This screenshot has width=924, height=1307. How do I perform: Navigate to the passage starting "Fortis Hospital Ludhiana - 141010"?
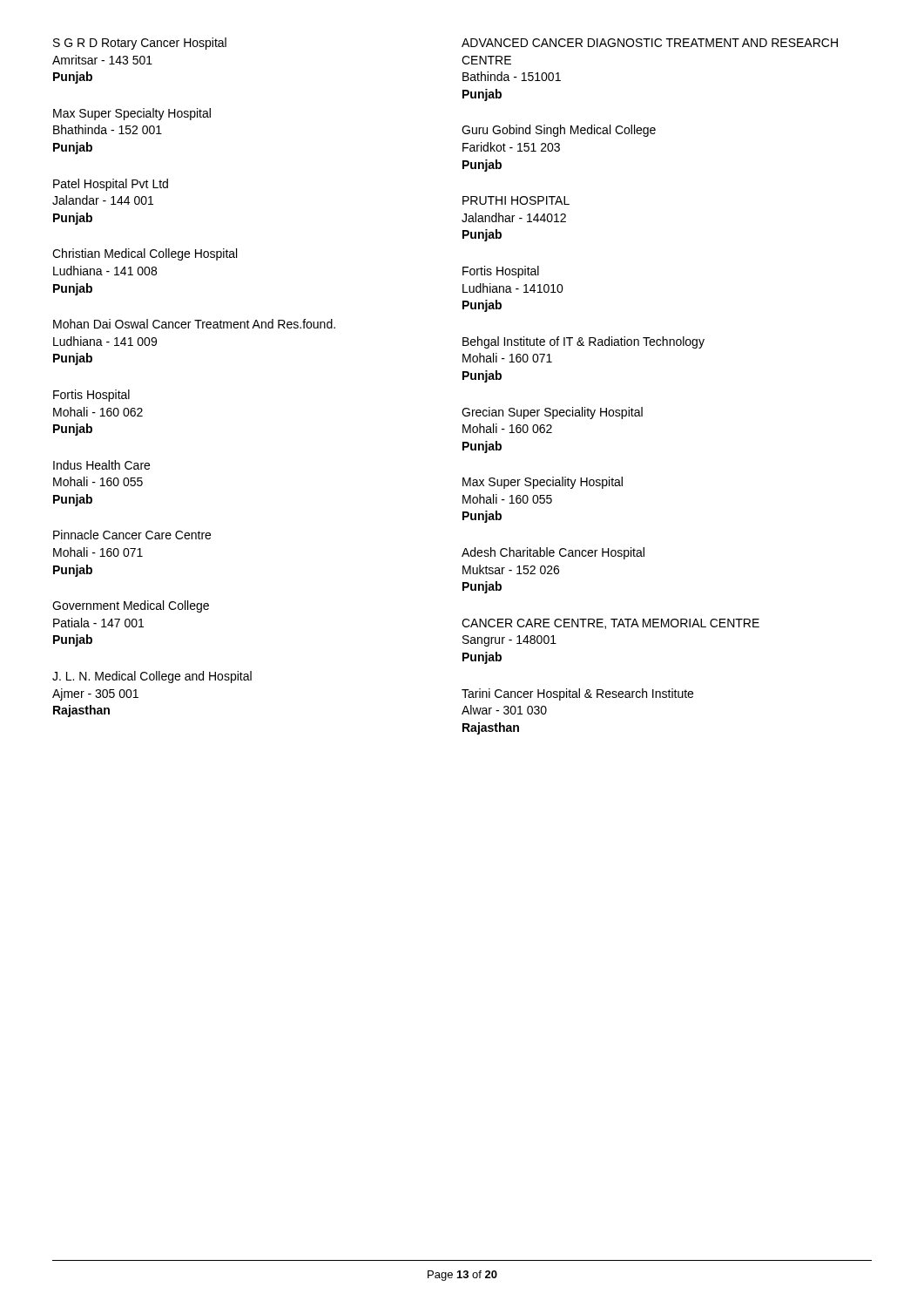[501, 272]
